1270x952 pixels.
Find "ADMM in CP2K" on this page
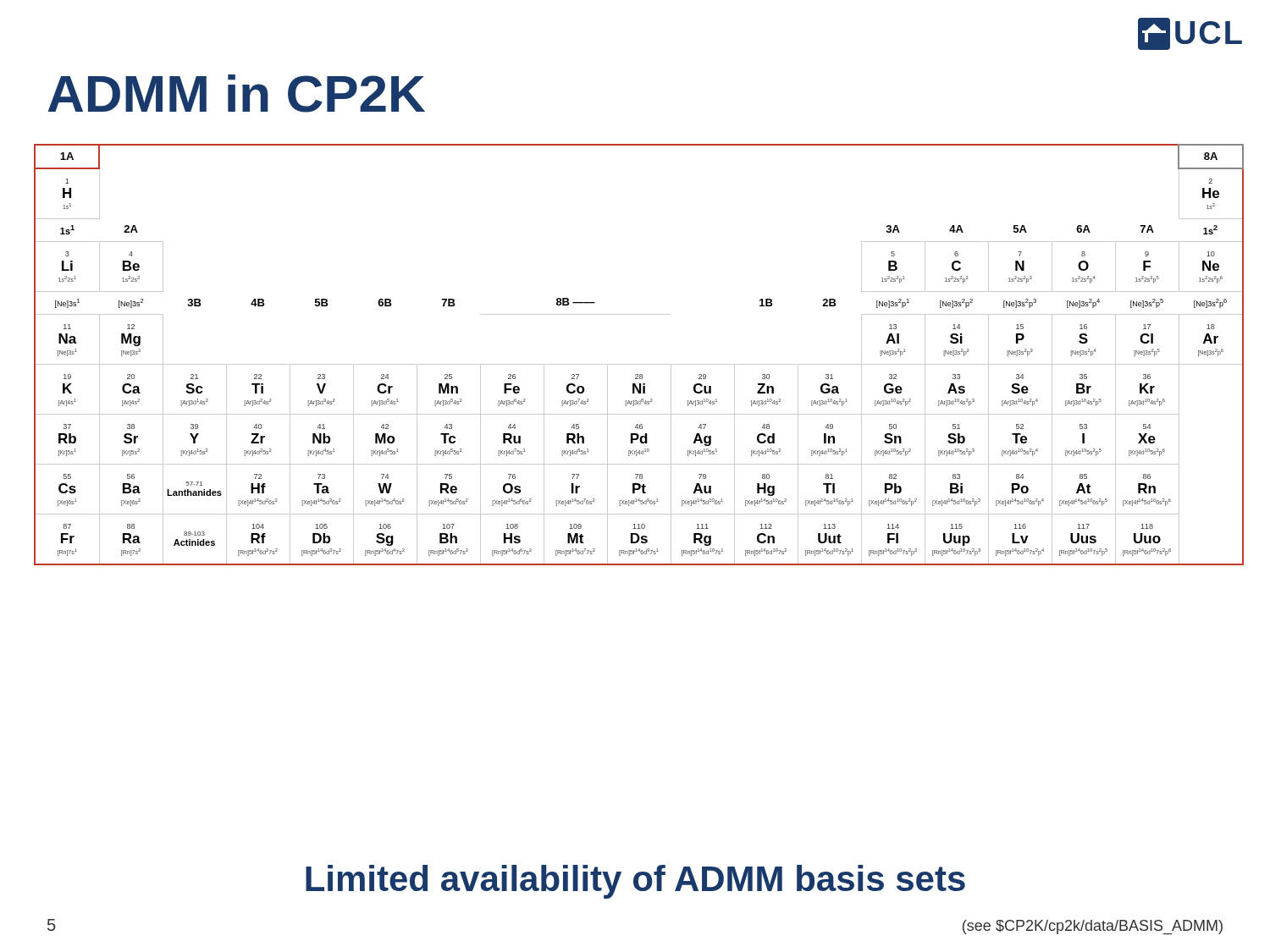[x=236, y=94]
